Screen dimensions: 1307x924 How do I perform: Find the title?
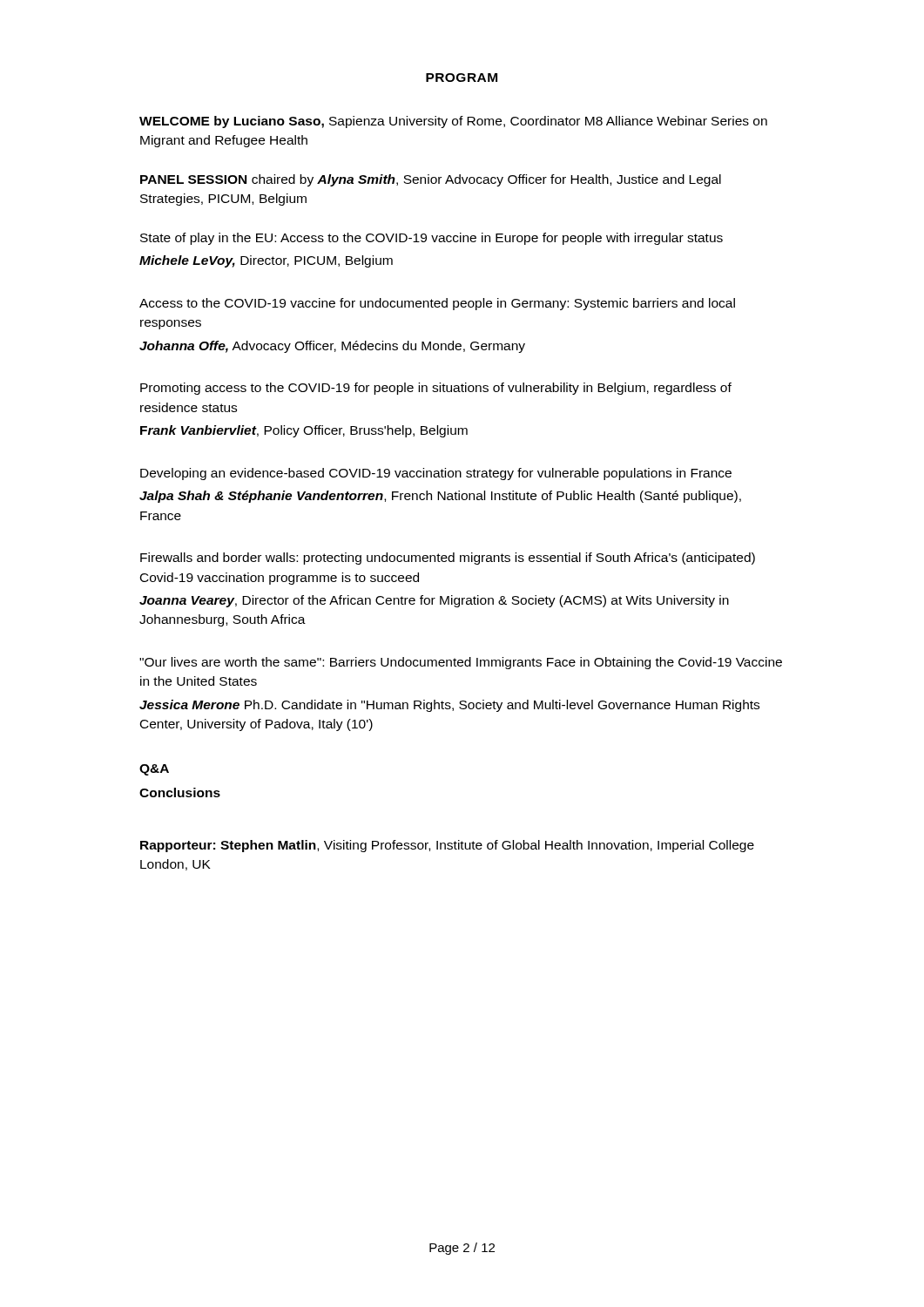click(x=462, y=77)
